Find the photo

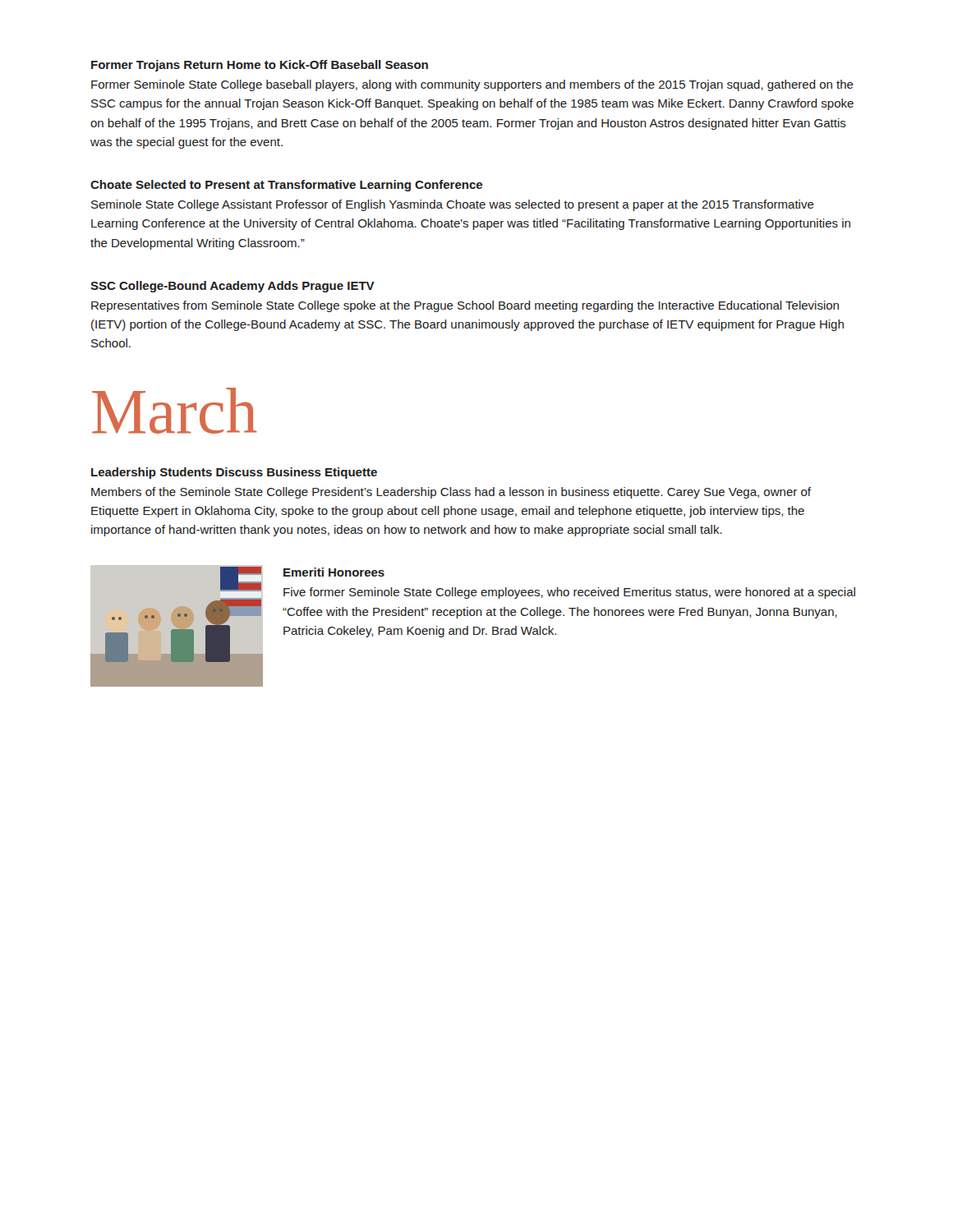point(177,626)
